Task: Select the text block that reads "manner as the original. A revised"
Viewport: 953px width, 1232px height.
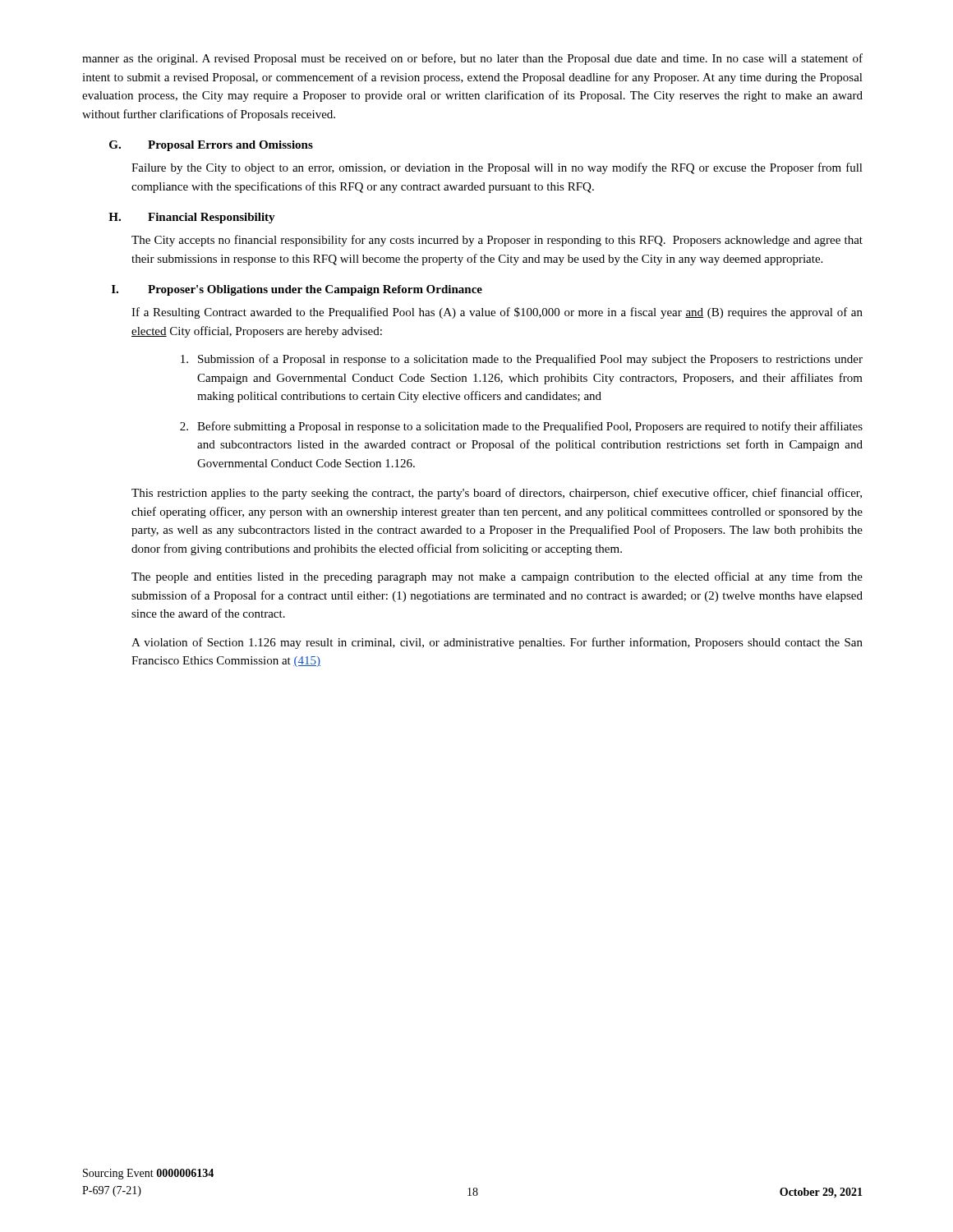Action: pyautogui.click(x=472, y=86)
